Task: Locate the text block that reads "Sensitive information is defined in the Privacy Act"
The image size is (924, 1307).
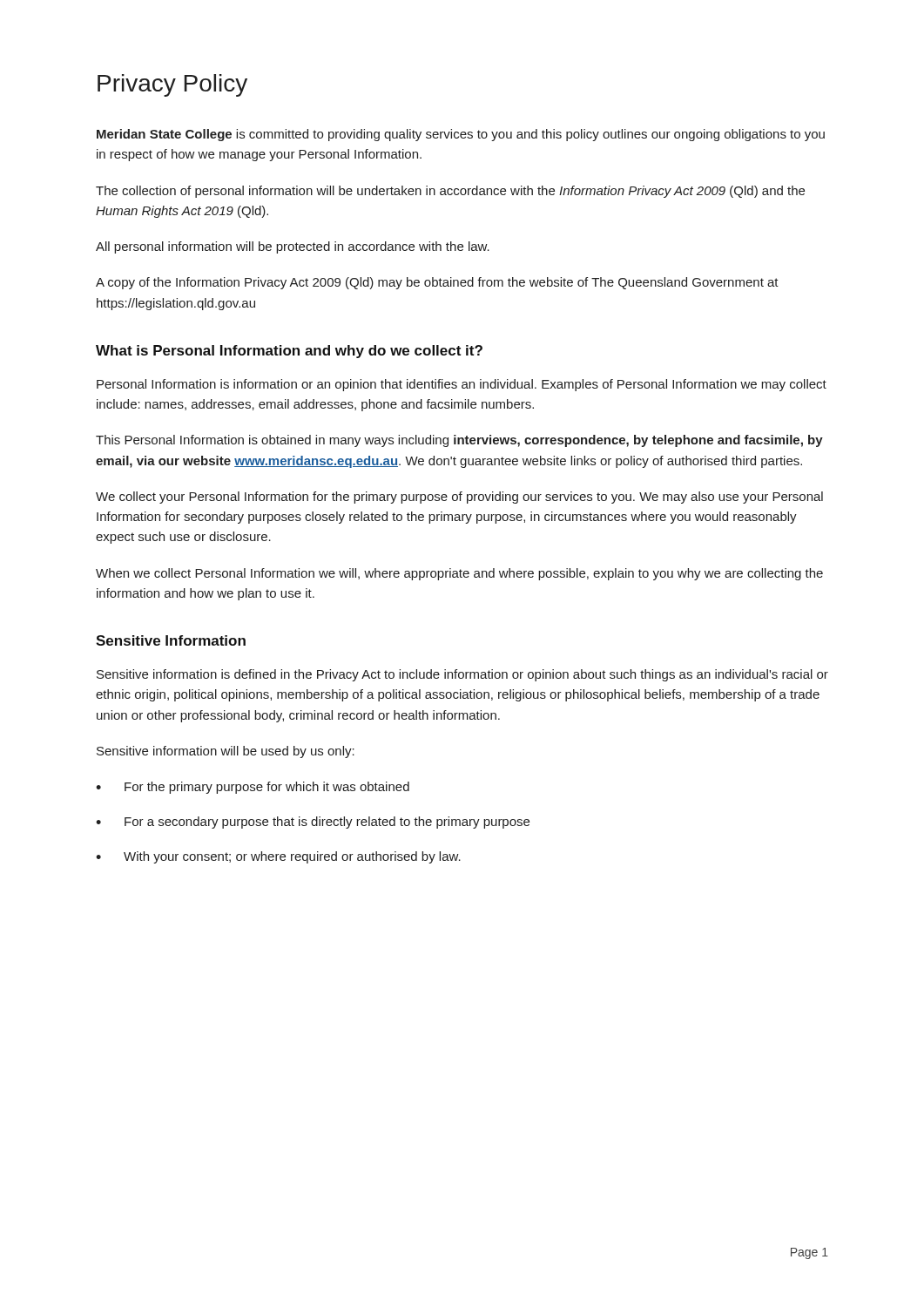Action: [462, 694]
